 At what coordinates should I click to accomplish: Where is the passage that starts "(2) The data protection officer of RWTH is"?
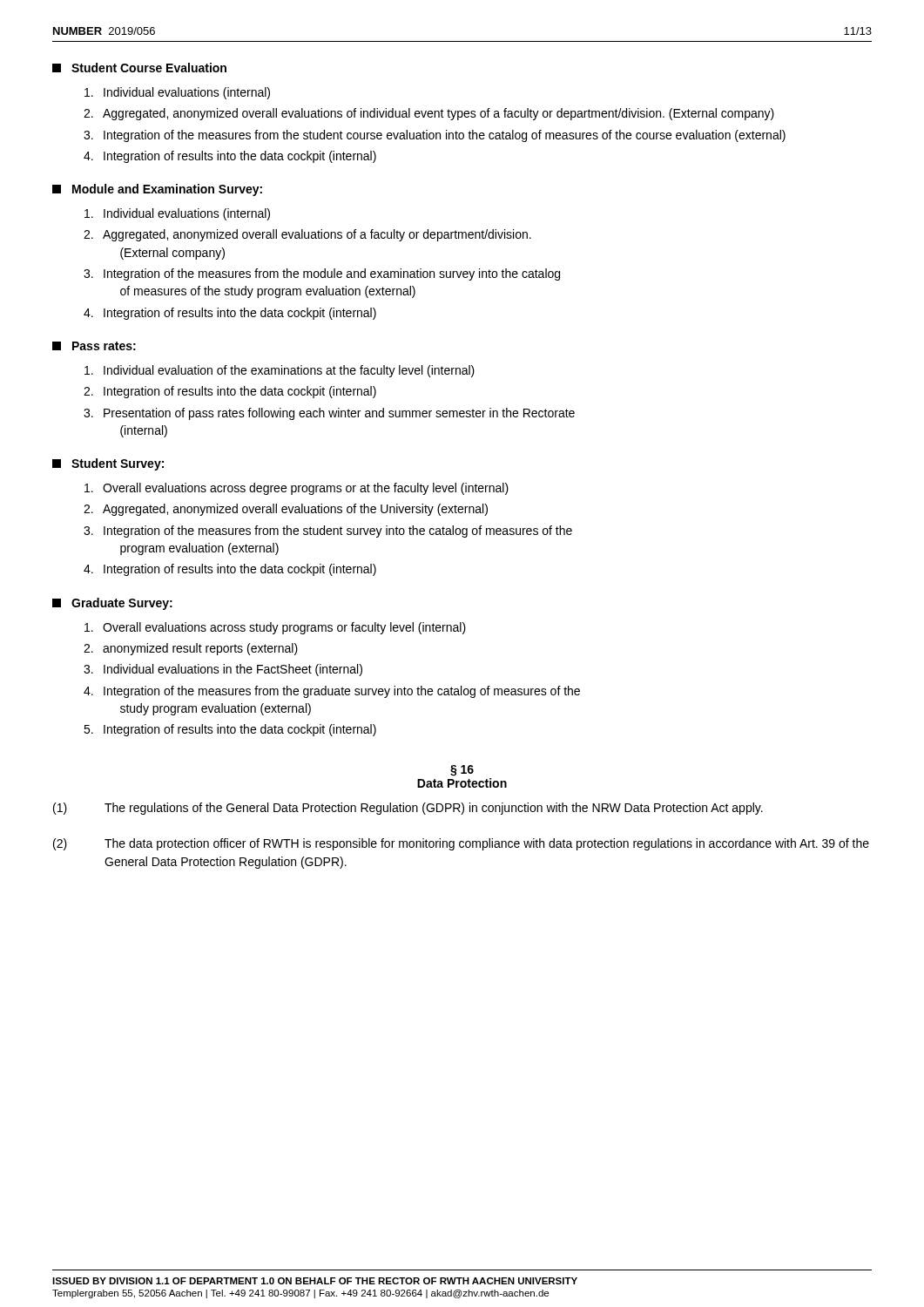(462, 853)
